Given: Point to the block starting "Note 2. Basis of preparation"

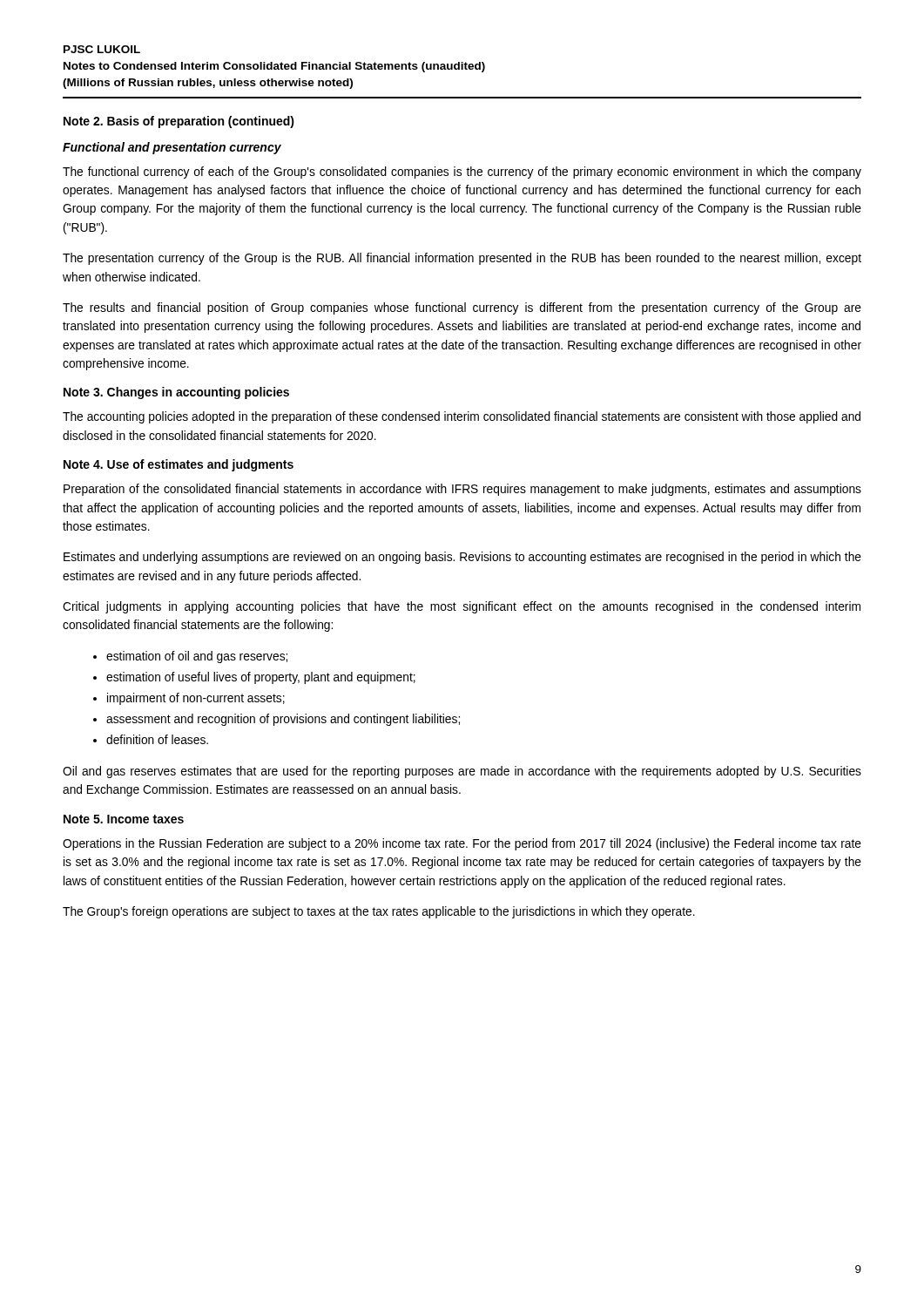Looking at the screenshot, I should 179,122.
